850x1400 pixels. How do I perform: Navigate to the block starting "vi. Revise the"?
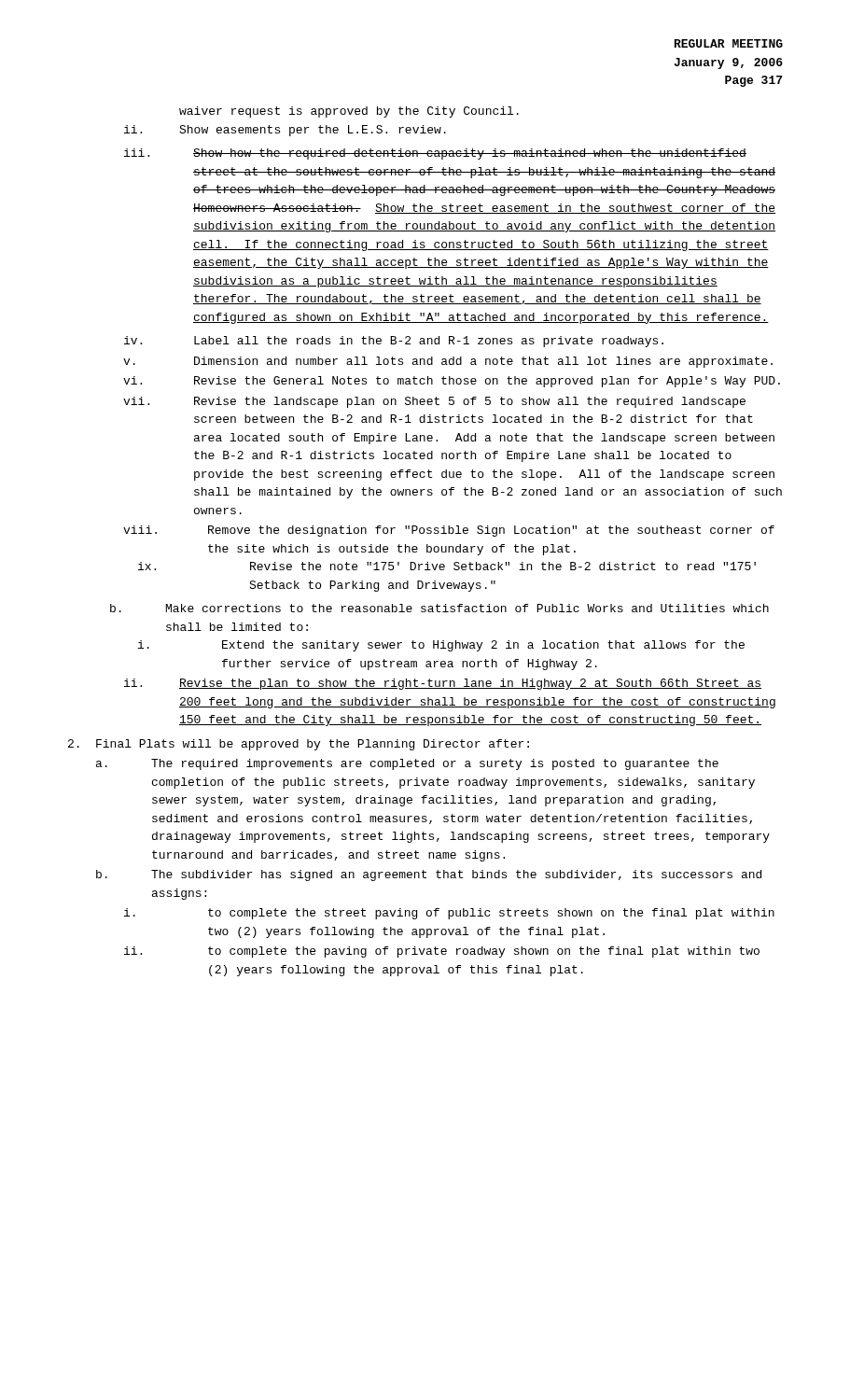[x=425, y=382]
